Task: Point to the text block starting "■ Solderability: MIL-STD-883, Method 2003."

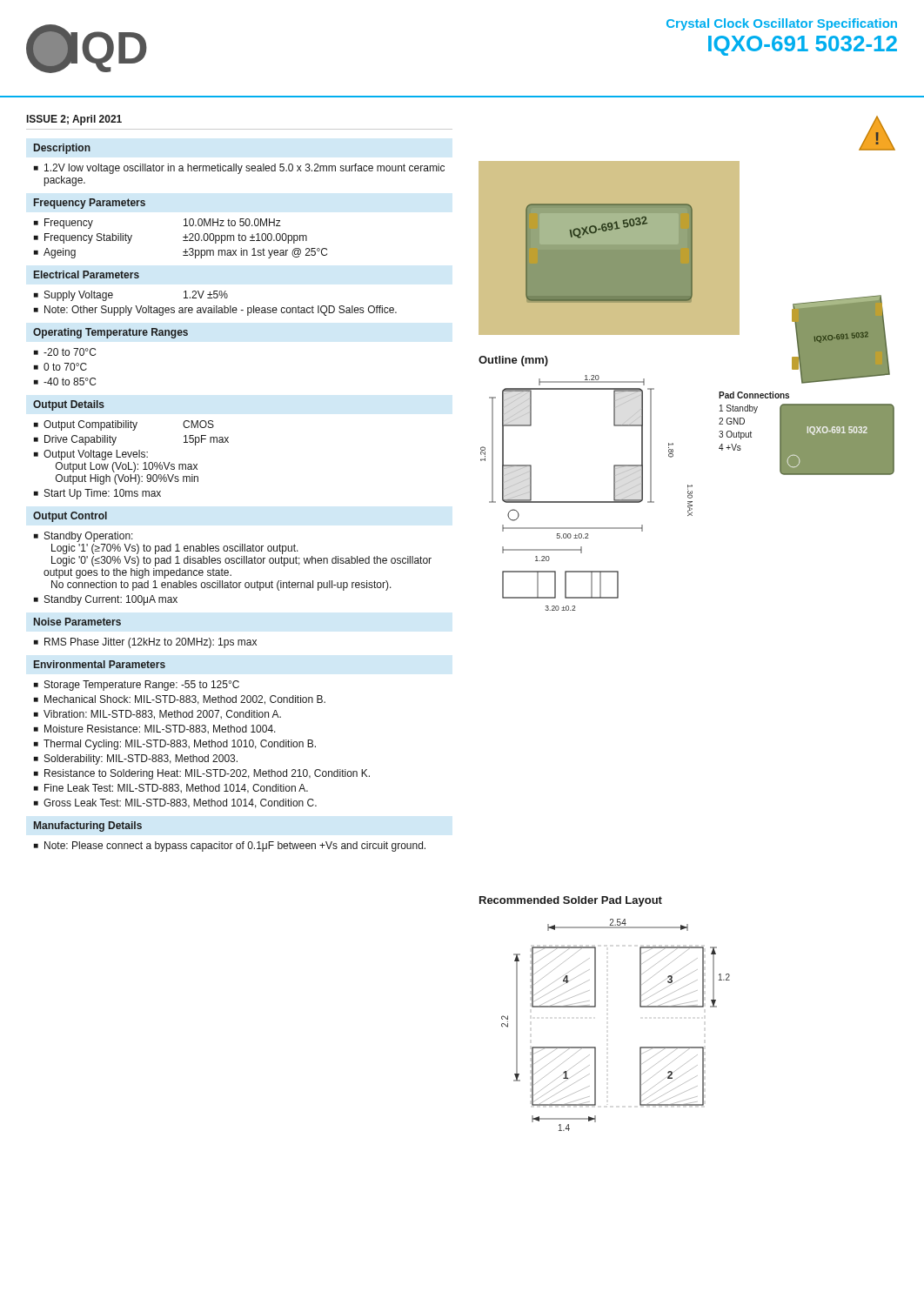Action: point(243,759)
